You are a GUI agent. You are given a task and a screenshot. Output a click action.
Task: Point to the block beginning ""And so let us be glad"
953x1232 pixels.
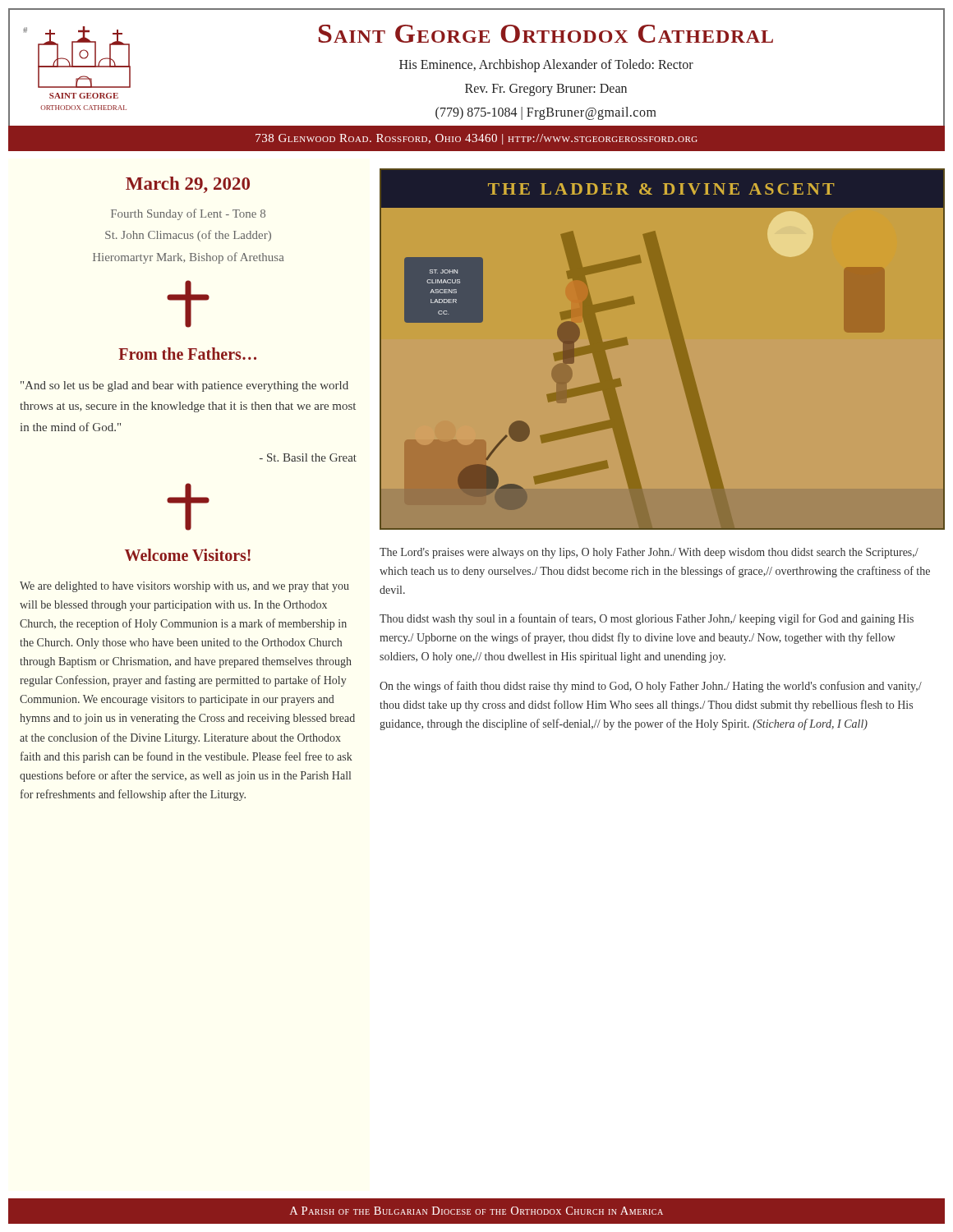click(x=188, y=406)
